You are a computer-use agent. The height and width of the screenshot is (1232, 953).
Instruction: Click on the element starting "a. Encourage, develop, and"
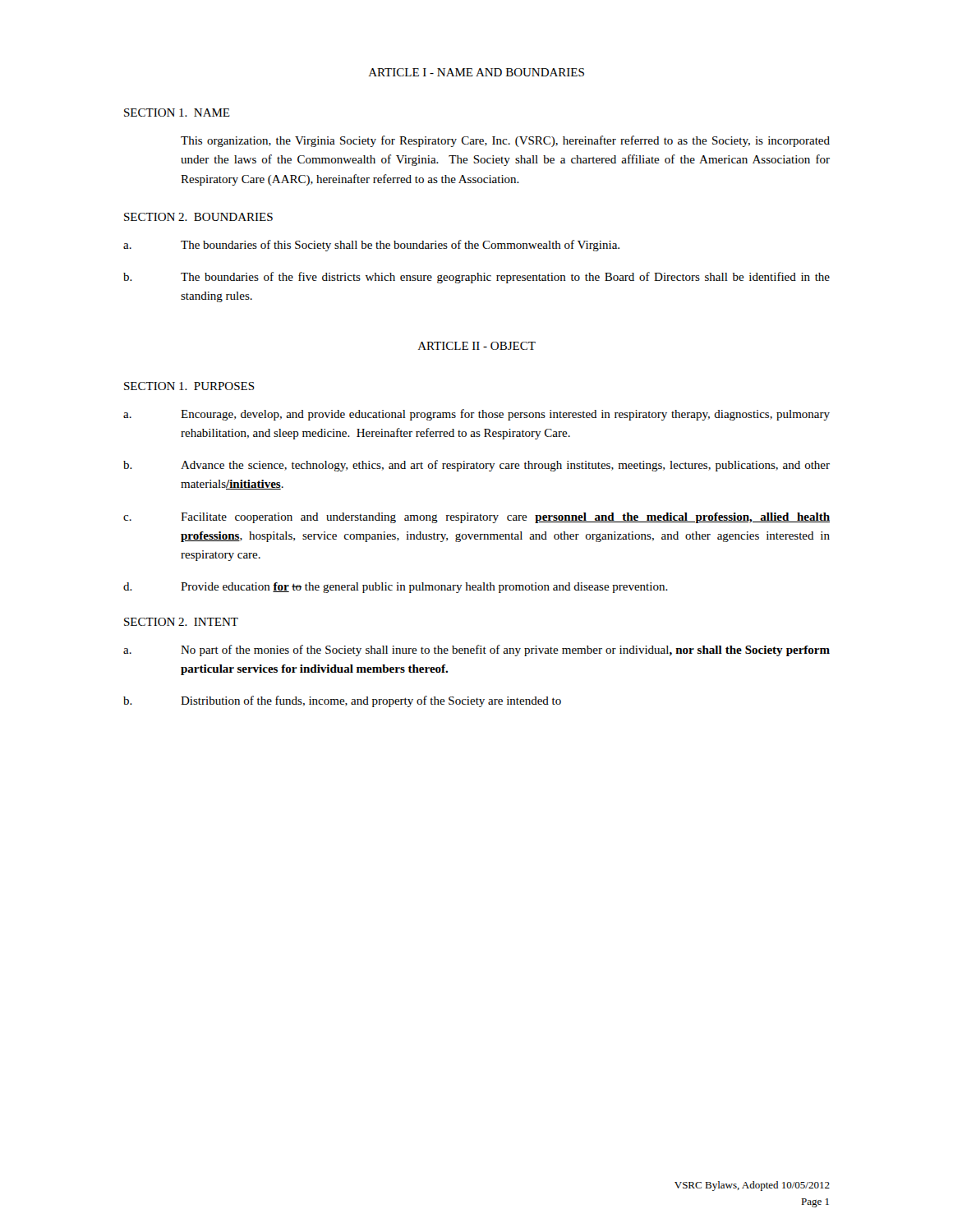pos(476,424)
